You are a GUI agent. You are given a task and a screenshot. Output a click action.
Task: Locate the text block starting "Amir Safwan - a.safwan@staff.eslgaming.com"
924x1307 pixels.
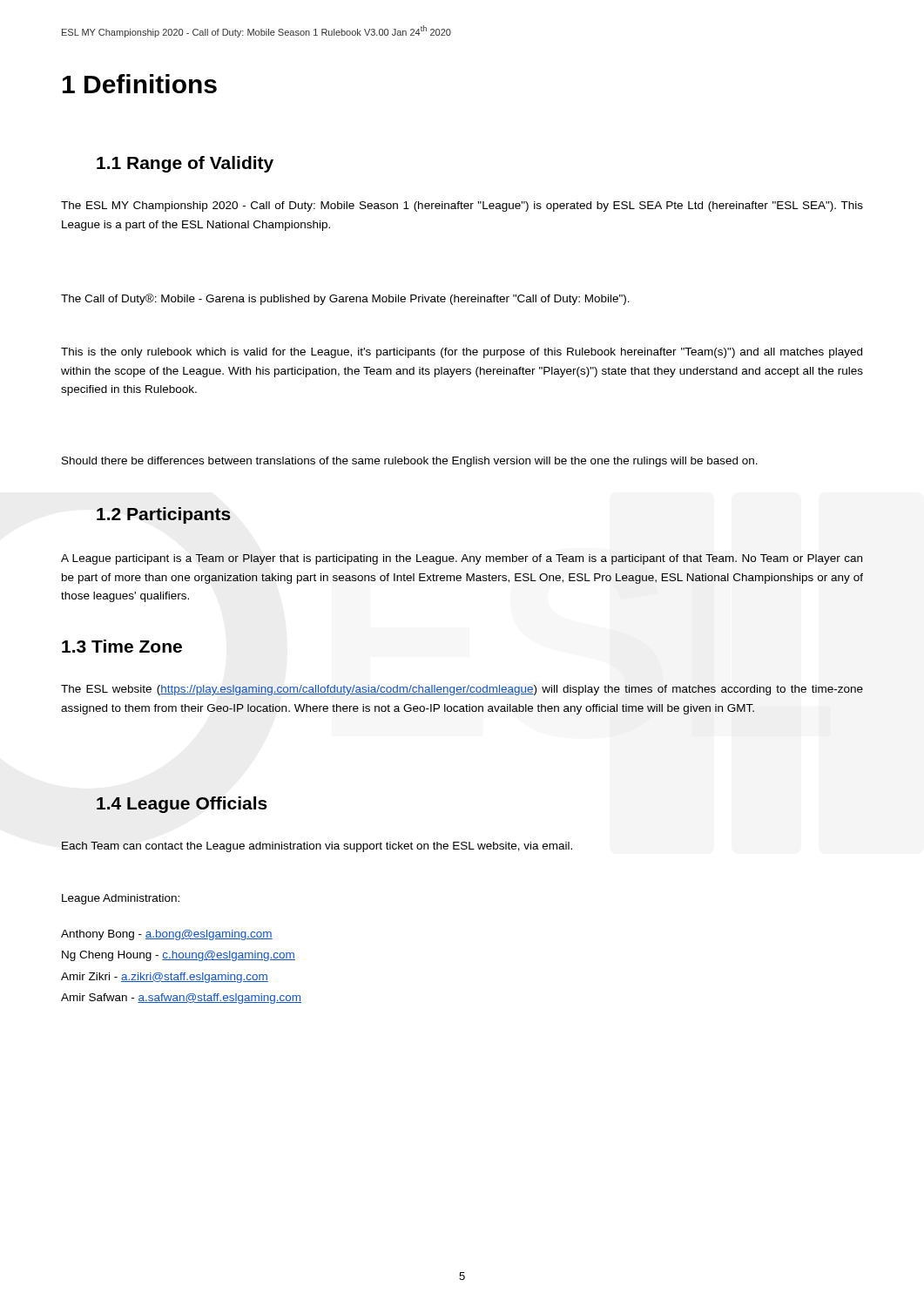click(x=181, y=997)
